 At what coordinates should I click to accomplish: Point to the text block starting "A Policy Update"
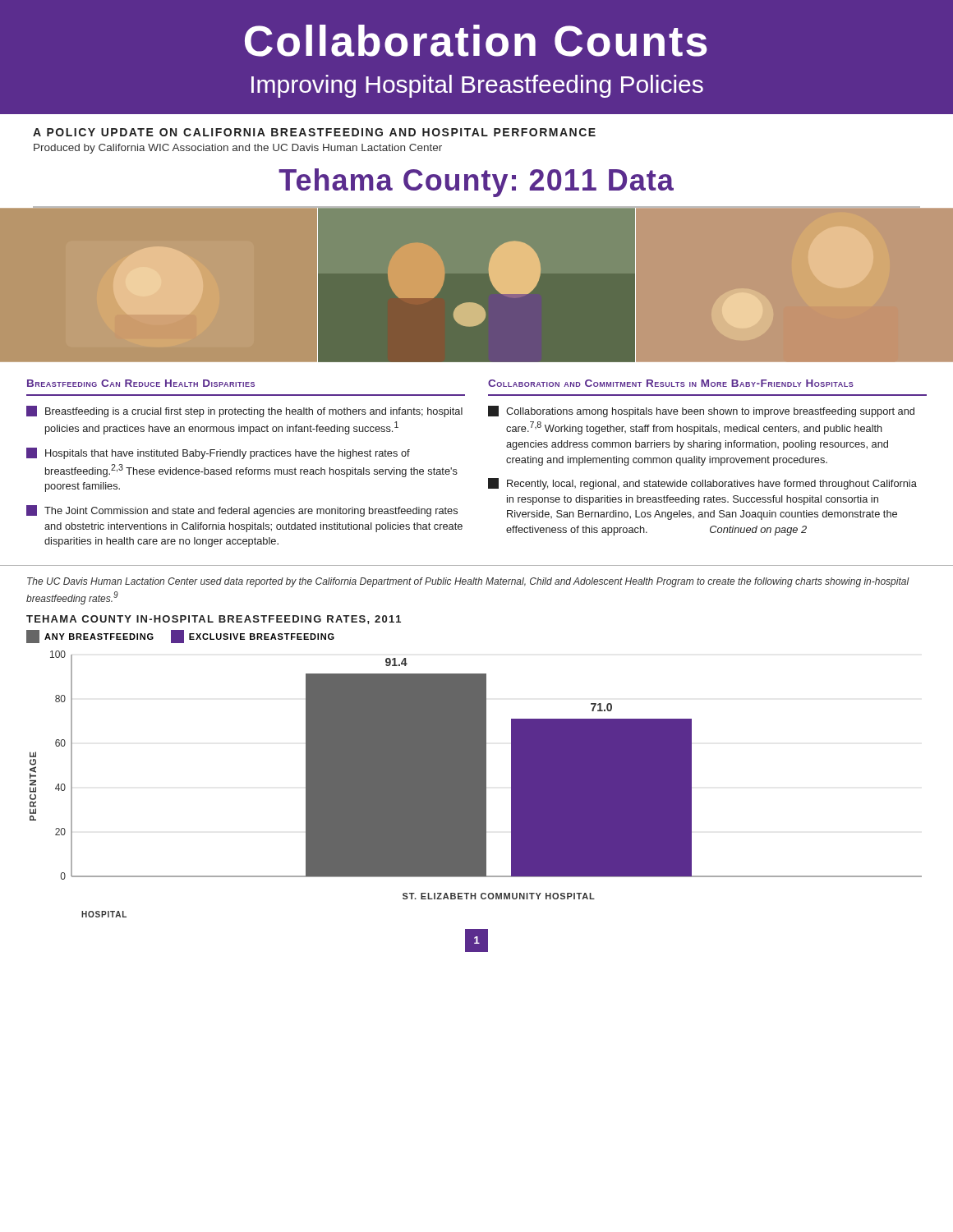476,140
